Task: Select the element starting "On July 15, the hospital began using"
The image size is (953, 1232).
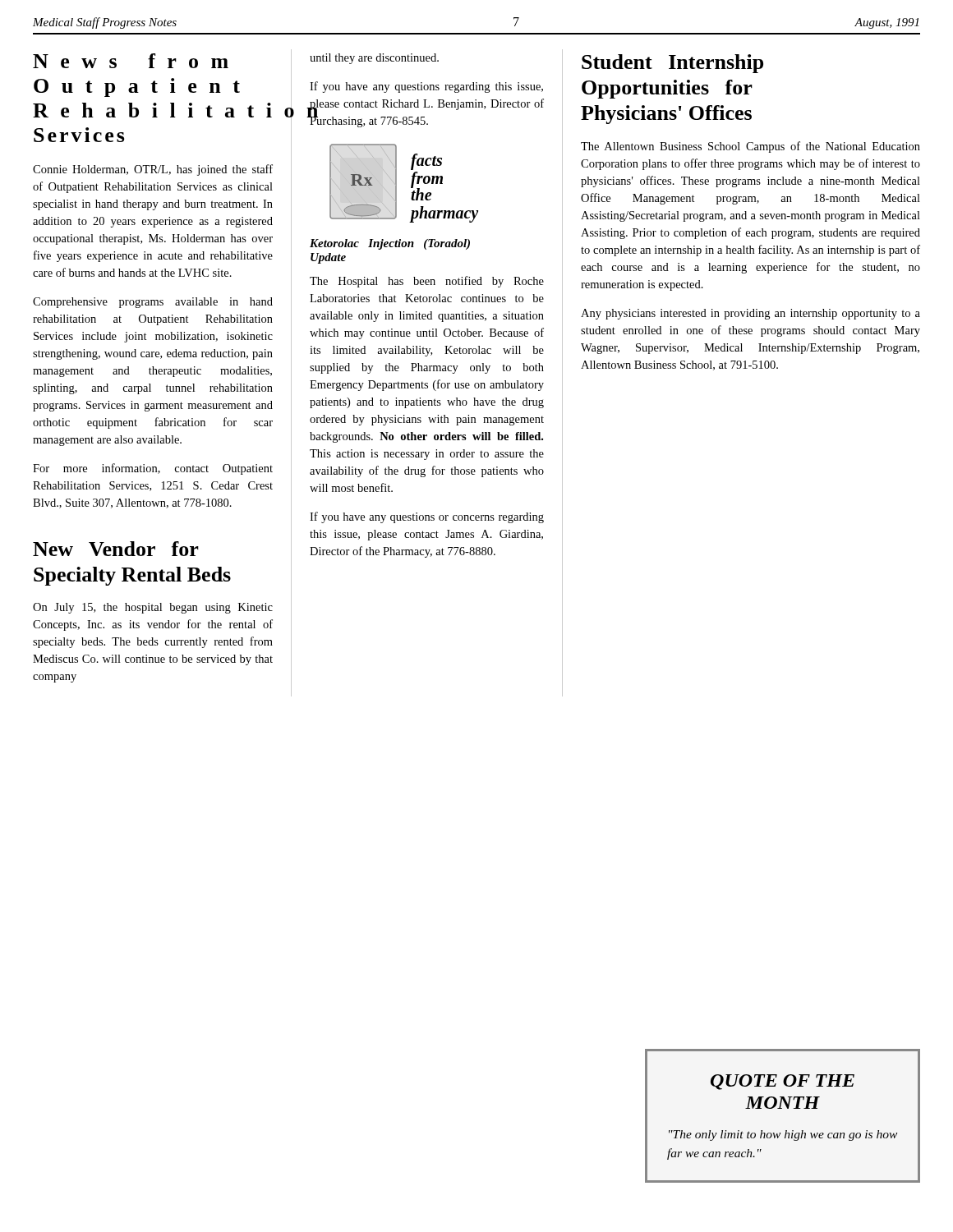Action: 153,642
